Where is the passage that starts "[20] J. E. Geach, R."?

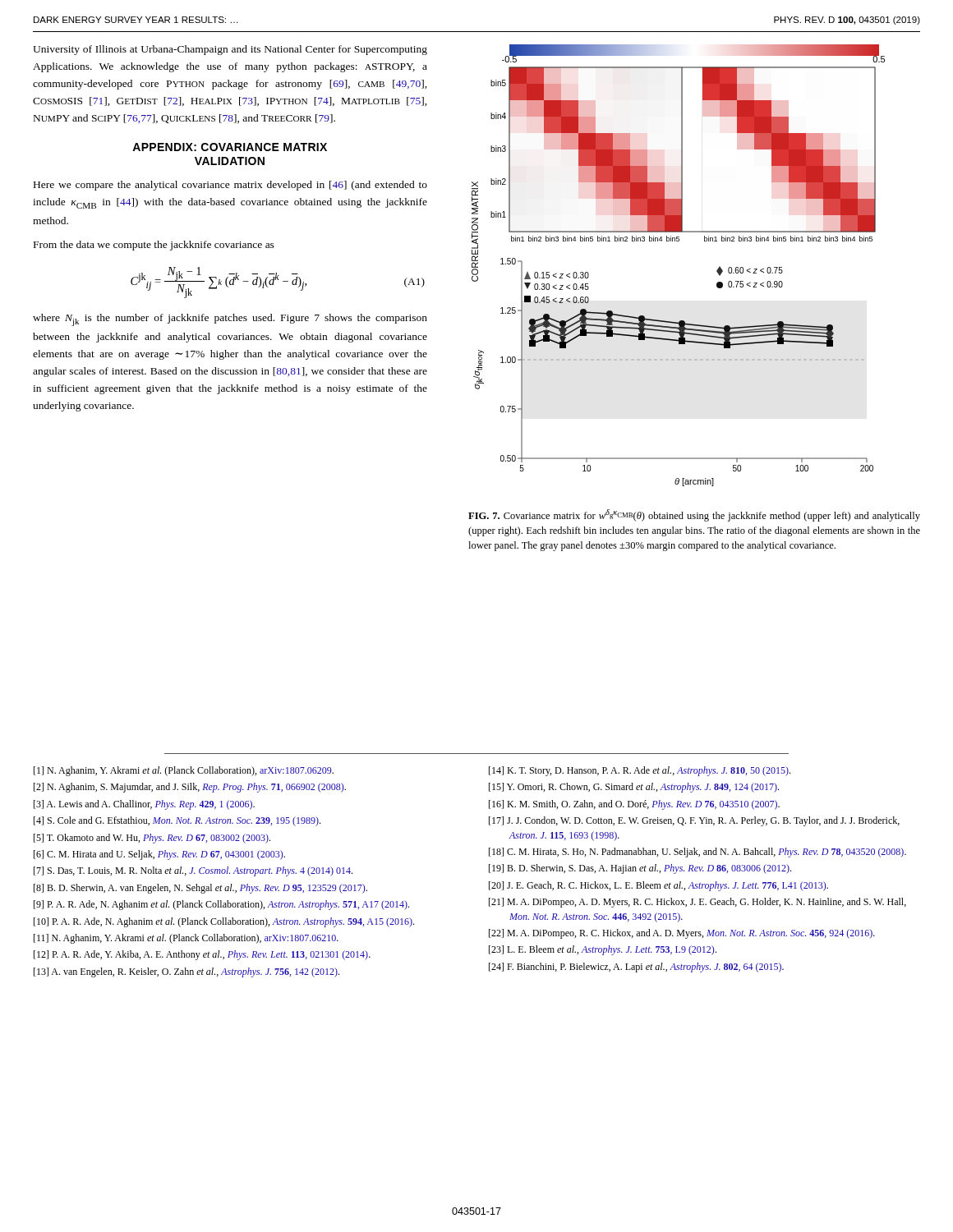(x=658, y=885)
